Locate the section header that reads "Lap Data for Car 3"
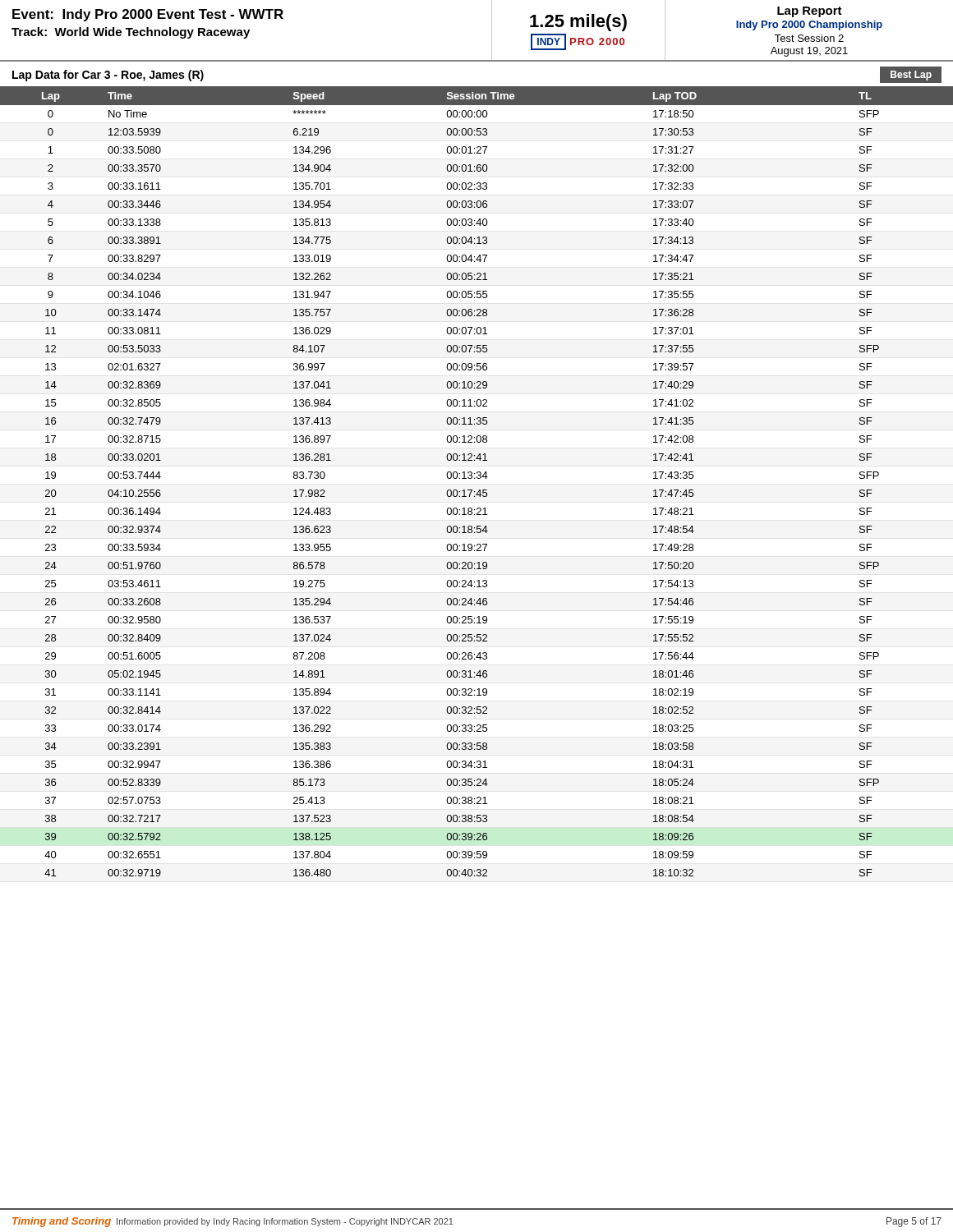The width and height of the screenshot is (953, 1232). 476,75
